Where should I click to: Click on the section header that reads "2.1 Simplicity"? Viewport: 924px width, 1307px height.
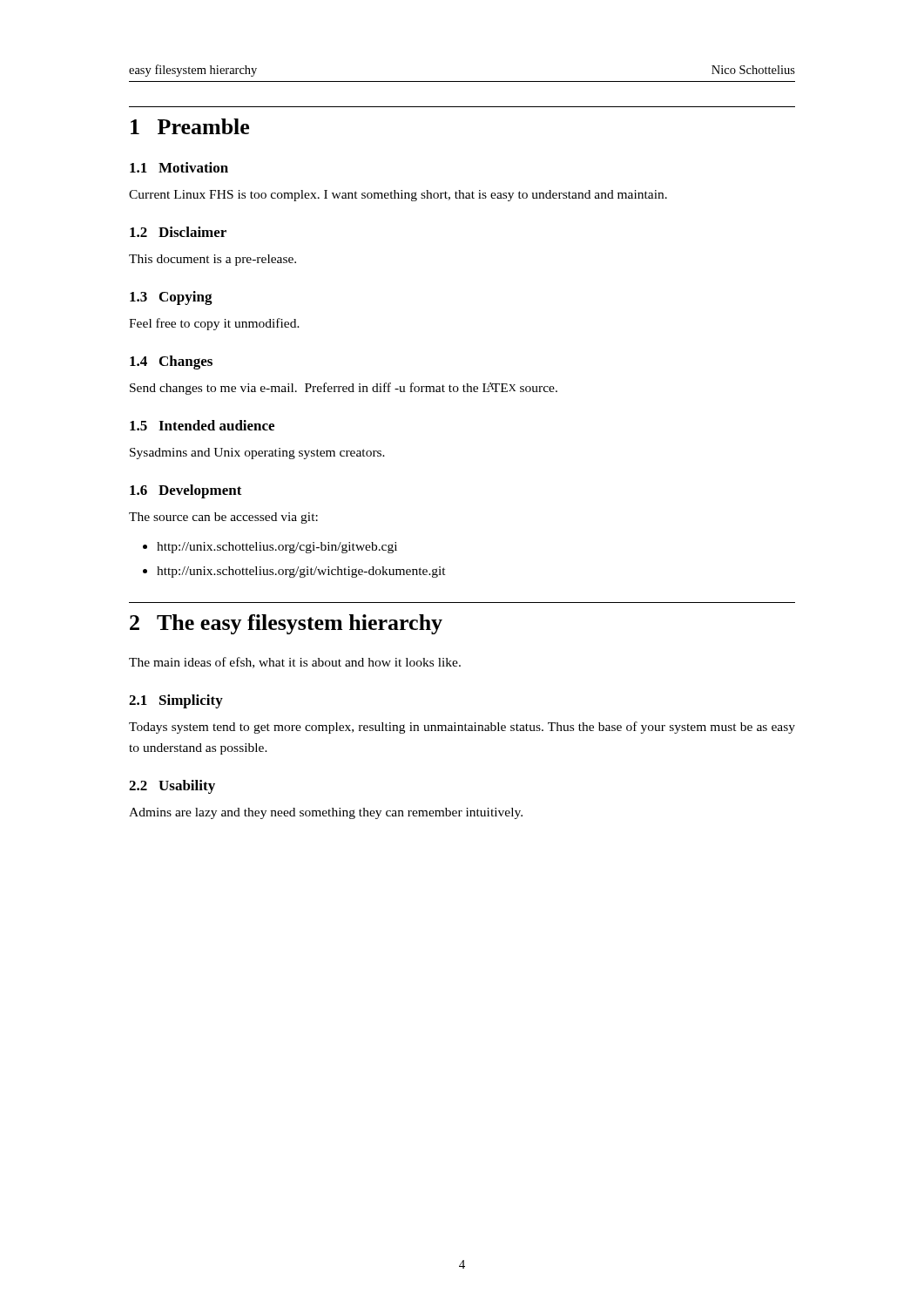pyautogui.click(x=176, y=701)
